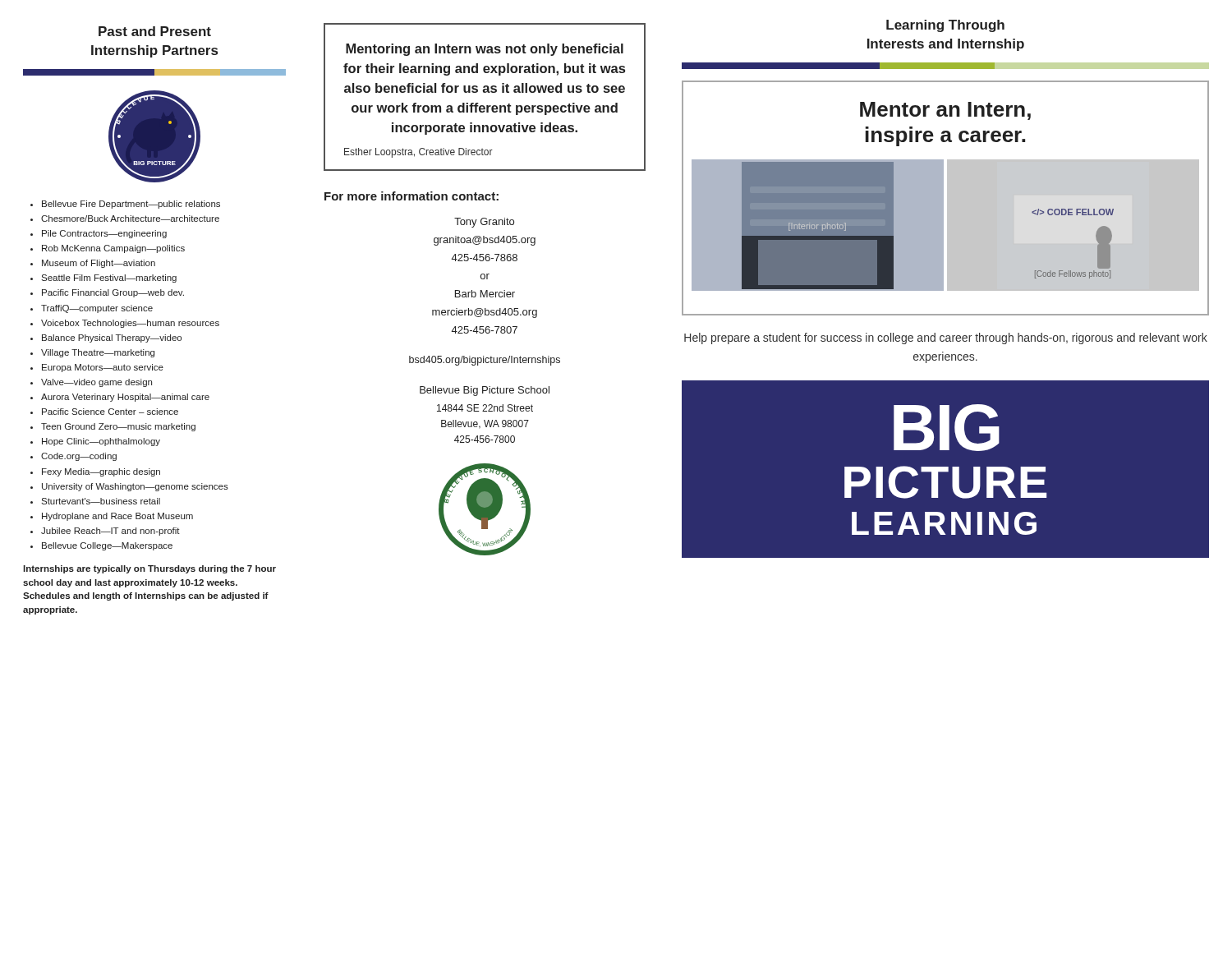Select the text block starting "Bellevue College—Makerspace"

click(x=107, y=546)
